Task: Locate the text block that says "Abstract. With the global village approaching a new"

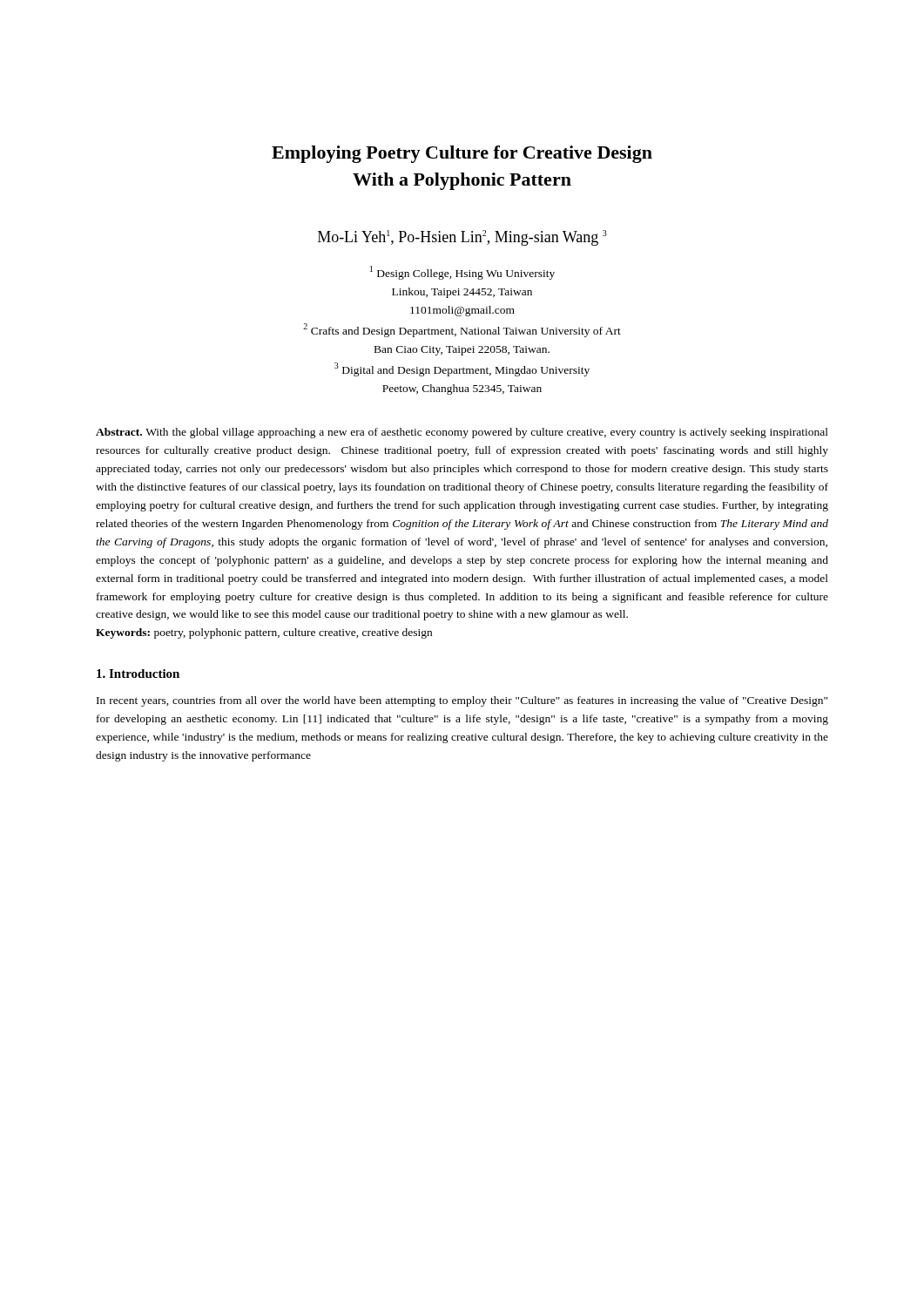Action: pos(462,533)
